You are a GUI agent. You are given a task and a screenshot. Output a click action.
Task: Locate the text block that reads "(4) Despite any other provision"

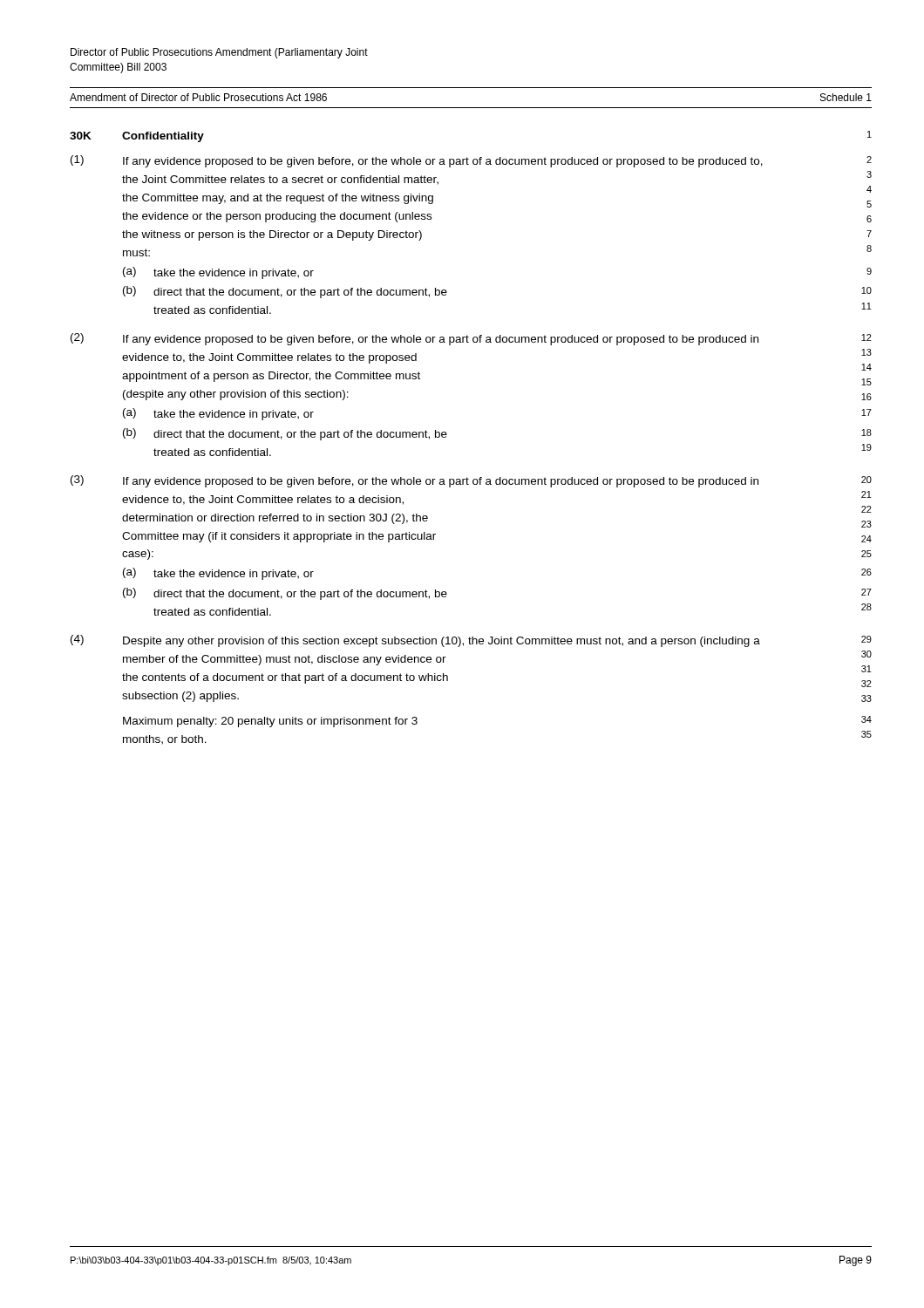[x=471, y=641]
